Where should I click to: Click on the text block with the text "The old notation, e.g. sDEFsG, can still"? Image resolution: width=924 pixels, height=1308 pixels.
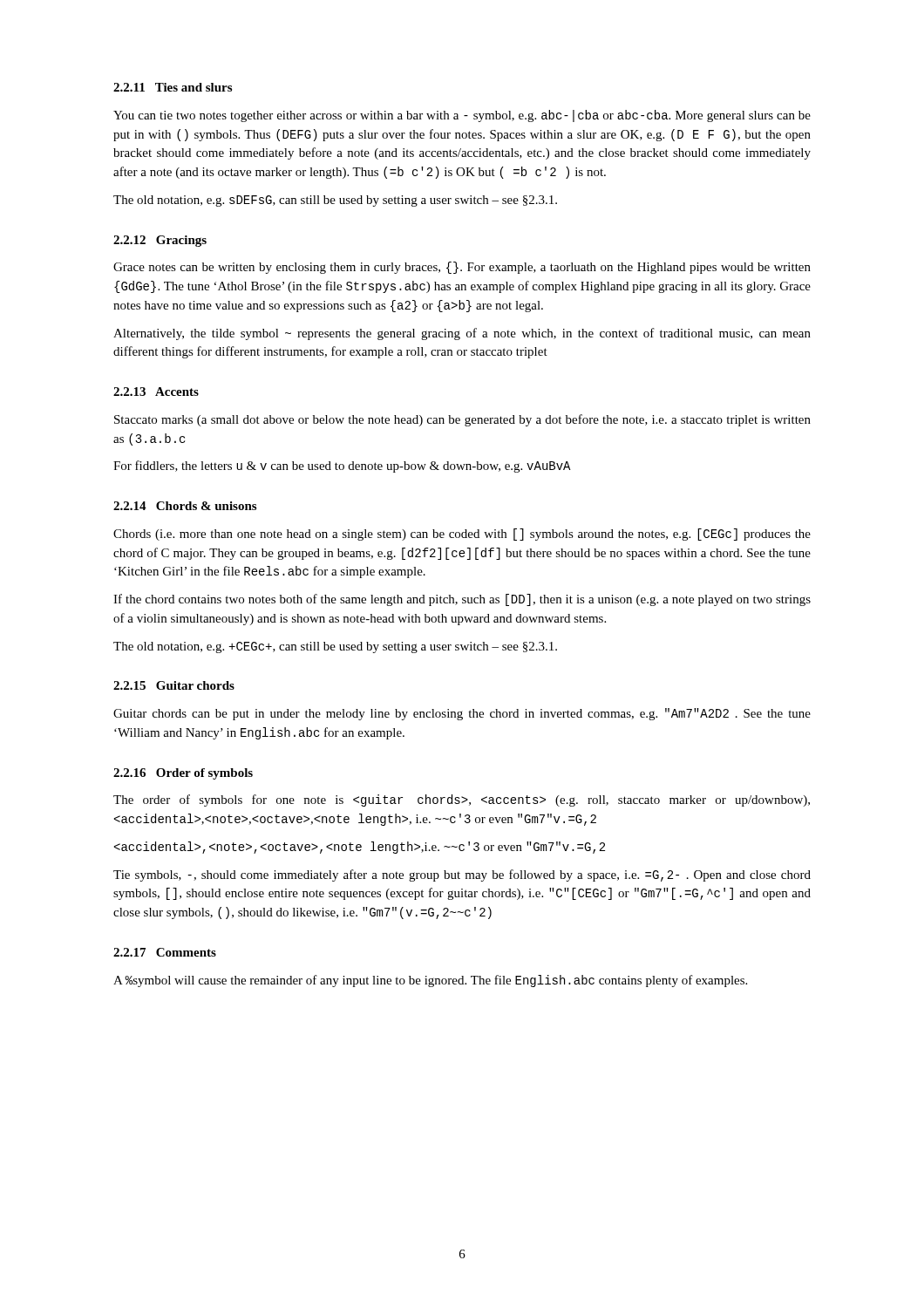(x=462, y=200)
